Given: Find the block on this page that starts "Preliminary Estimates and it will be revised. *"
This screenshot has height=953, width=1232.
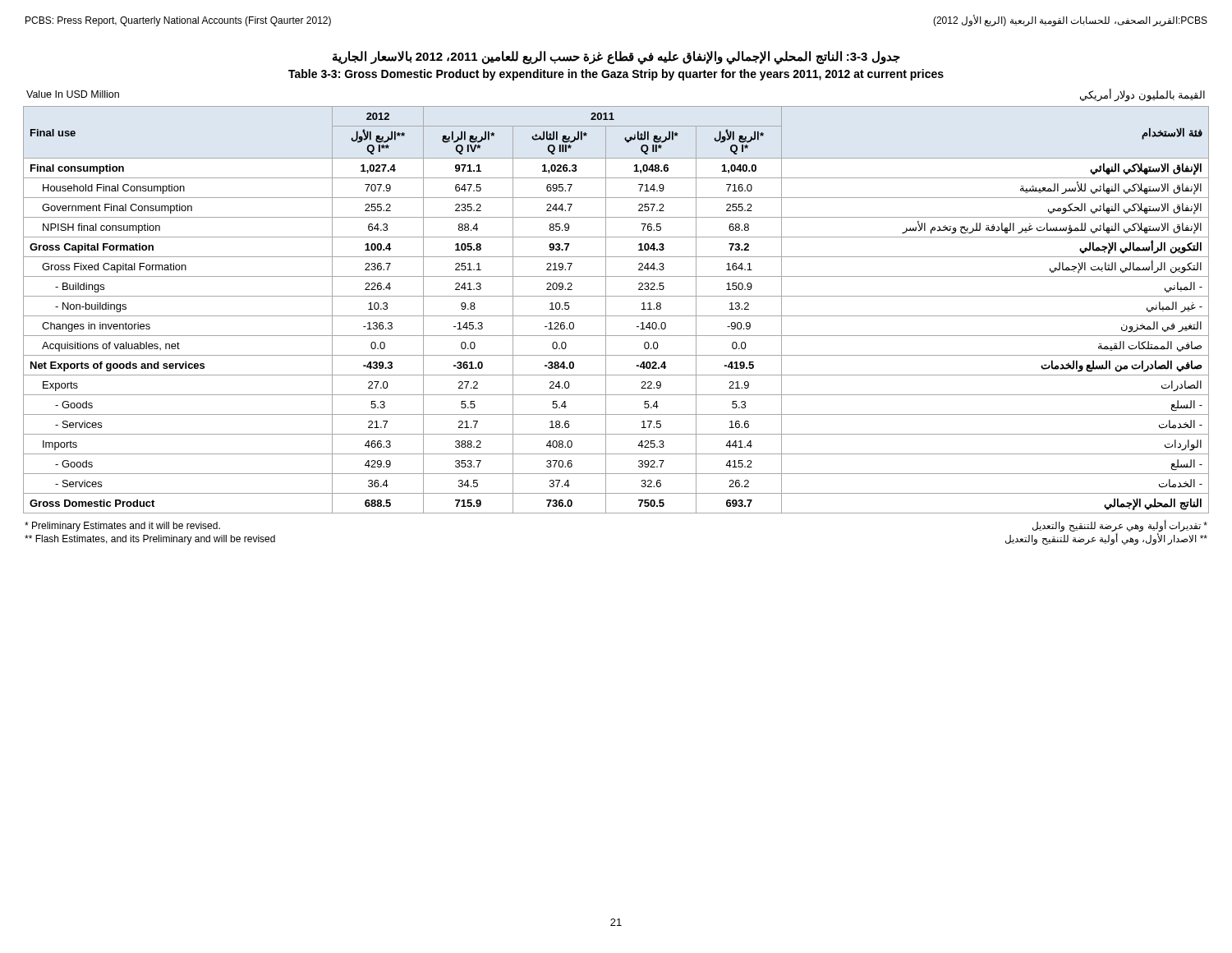Looking at the screenshot, I should 117,525.
